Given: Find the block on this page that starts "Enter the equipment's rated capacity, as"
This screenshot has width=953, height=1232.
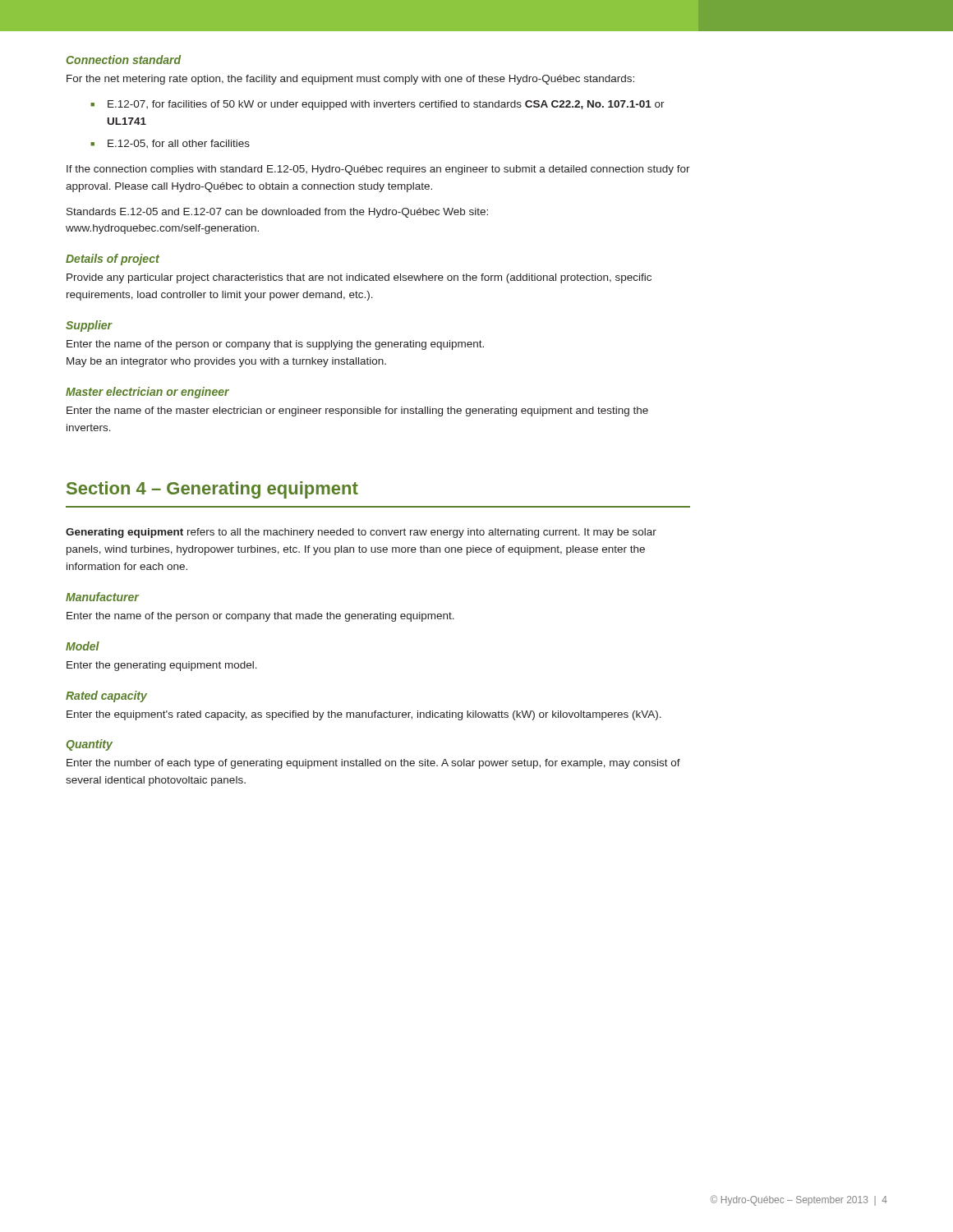Looking at the screenshot, I should pos(364,714).
